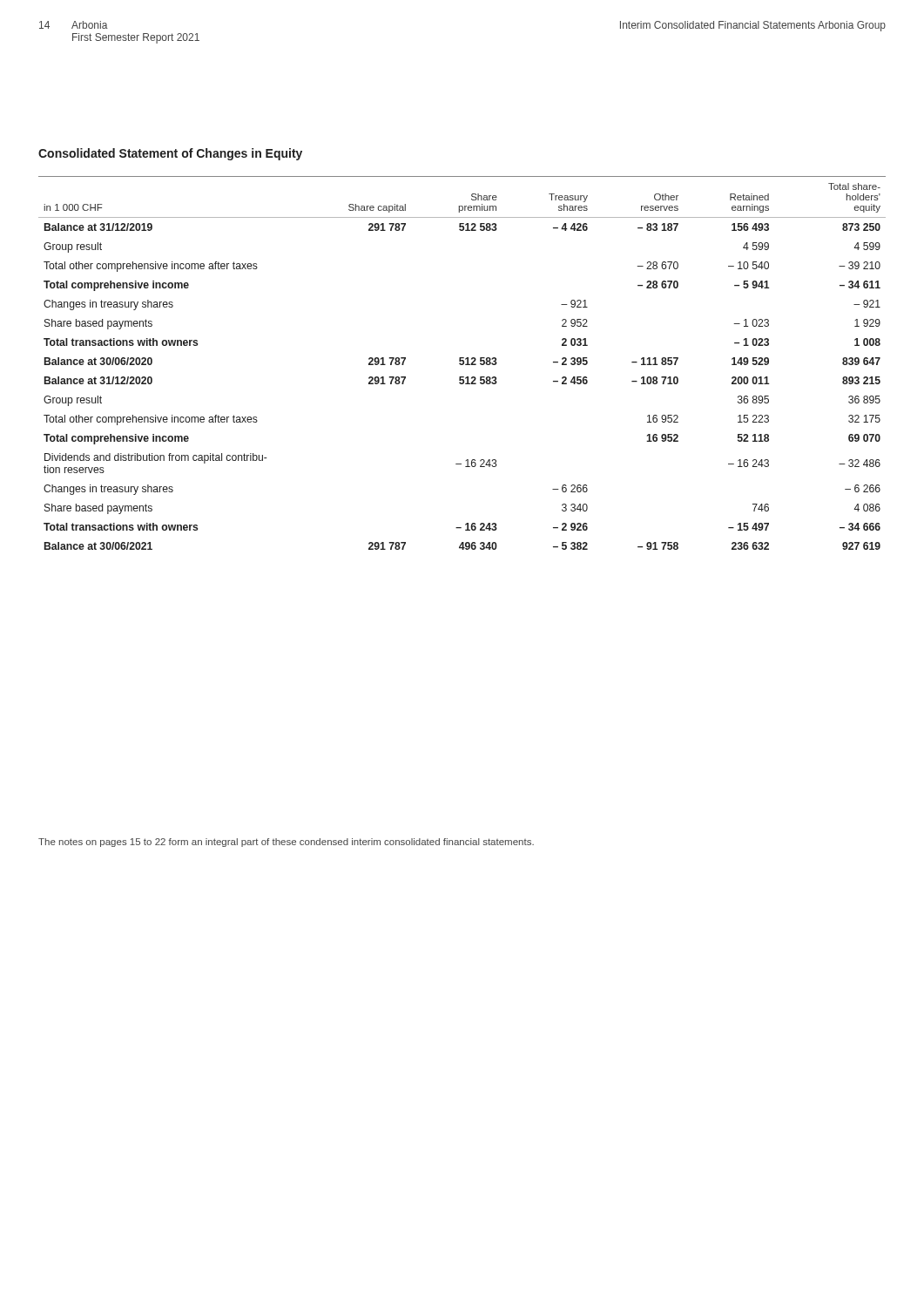Navigate to the text block starting "The notes on pages 15 to"

[286, 842]
